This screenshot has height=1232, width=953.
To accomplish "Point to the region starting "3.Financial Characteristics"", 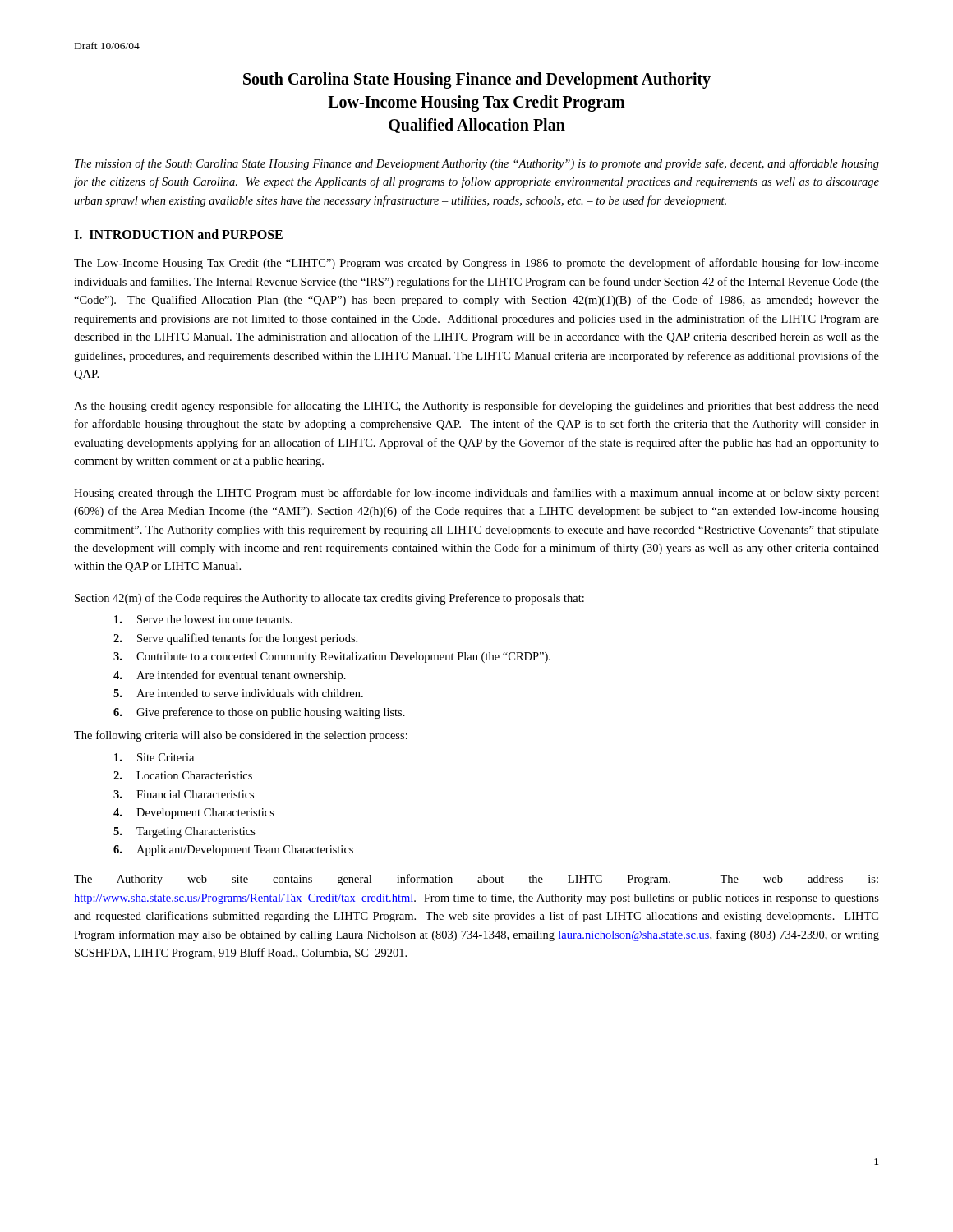I will tap(184, 794).
